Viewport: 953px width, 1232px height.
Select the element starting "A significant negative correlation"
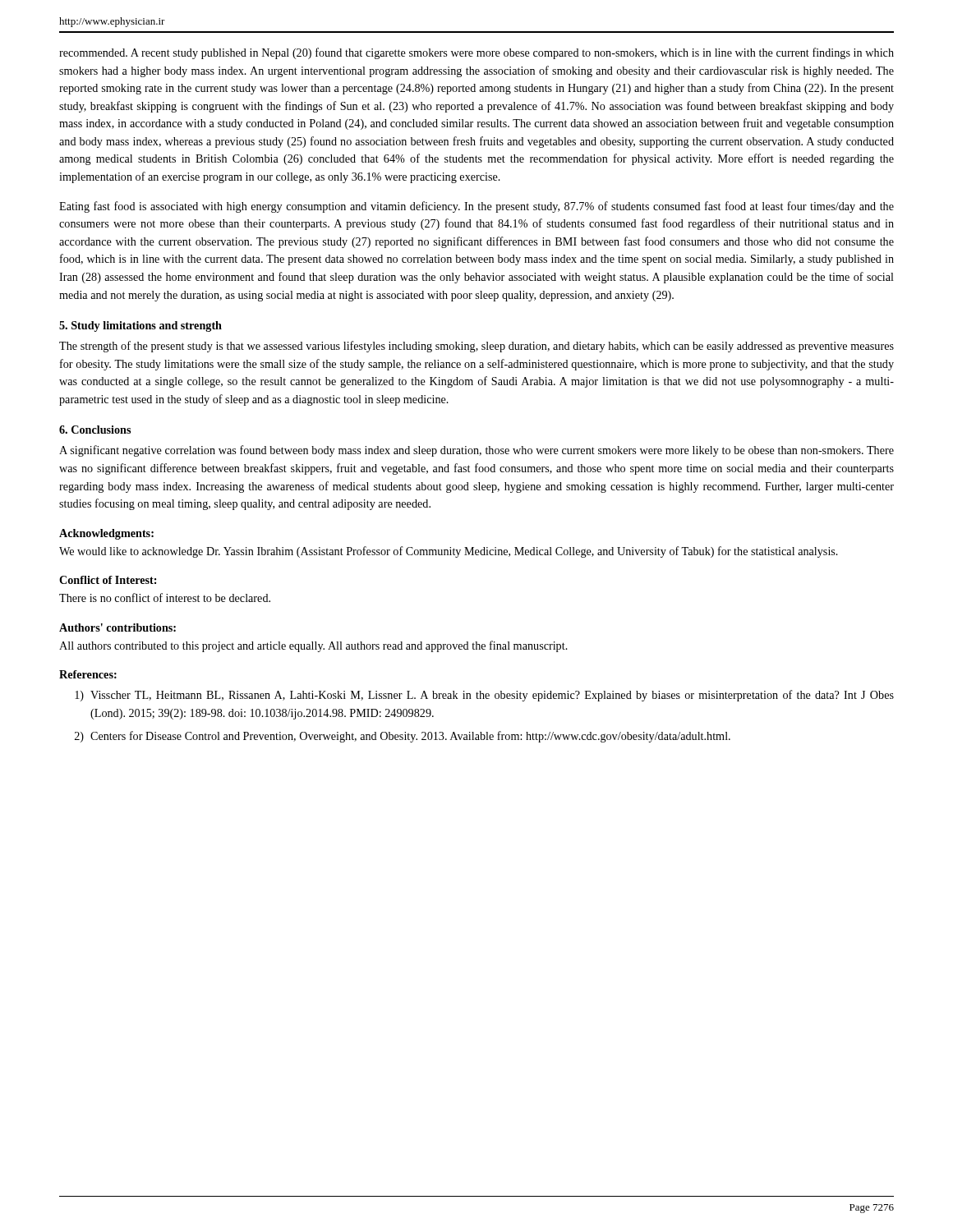pyautogui.click(x=476, y=477)
